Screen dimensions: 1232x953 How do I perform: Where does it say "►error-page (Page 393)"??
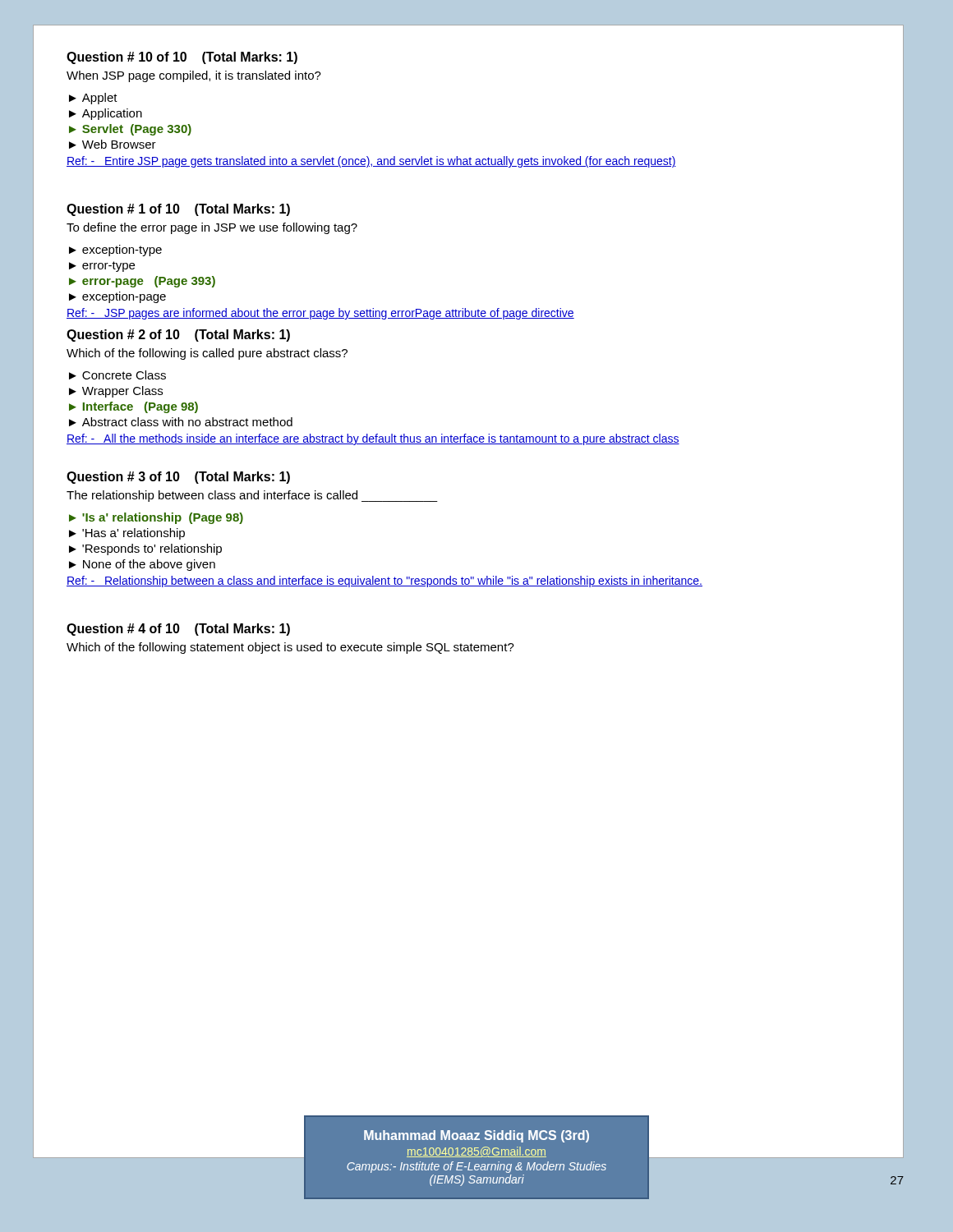[x=141, y=280]
